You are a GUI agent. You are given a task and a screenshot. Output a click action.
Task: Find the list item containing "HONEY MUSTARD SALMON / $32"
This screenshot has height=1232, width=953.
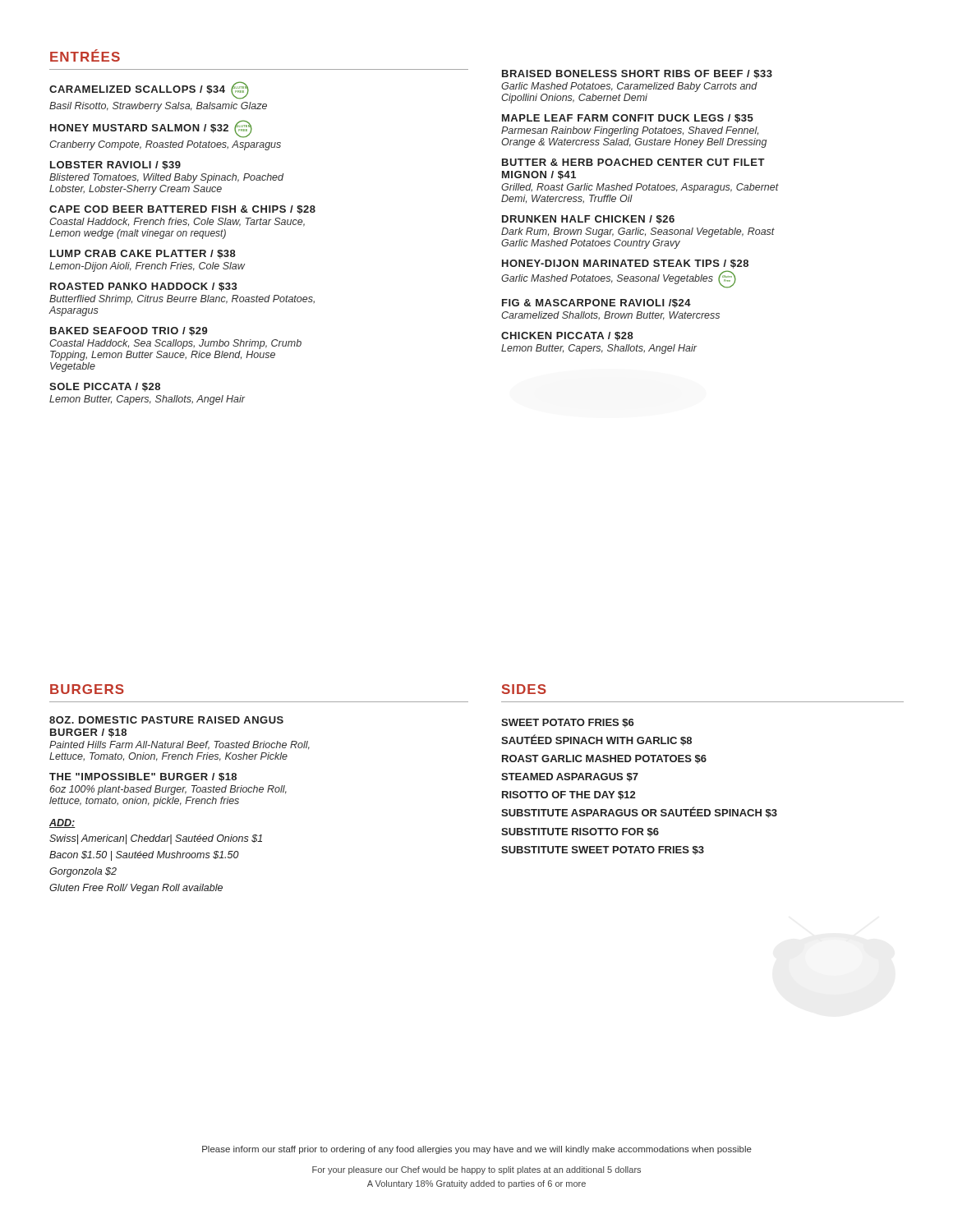click(x=259, y=135)
